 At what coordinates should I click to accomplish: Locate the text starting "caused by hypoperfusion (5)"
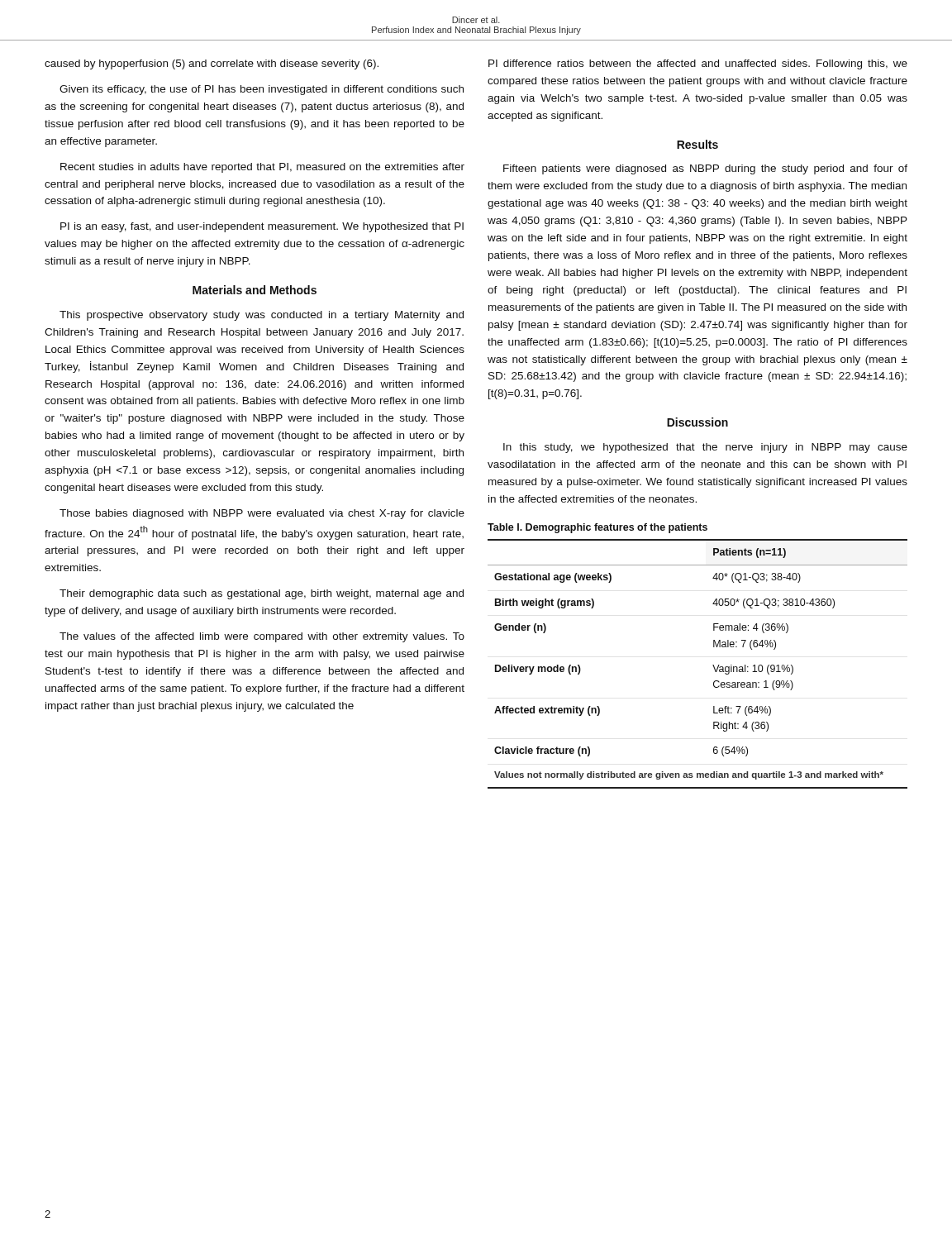pos(255,163)
